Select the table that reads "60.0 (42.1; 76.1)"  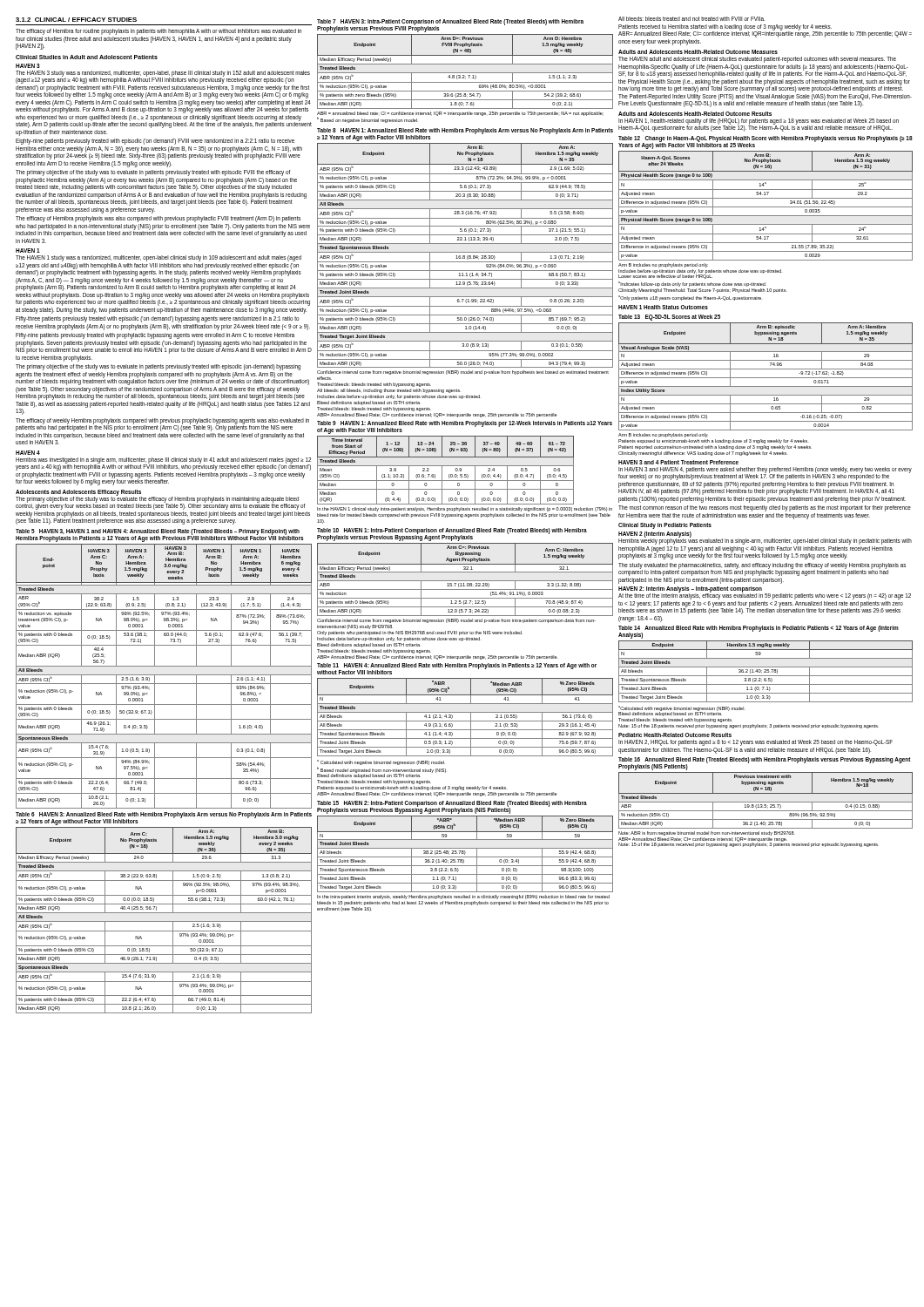[164, 920]
